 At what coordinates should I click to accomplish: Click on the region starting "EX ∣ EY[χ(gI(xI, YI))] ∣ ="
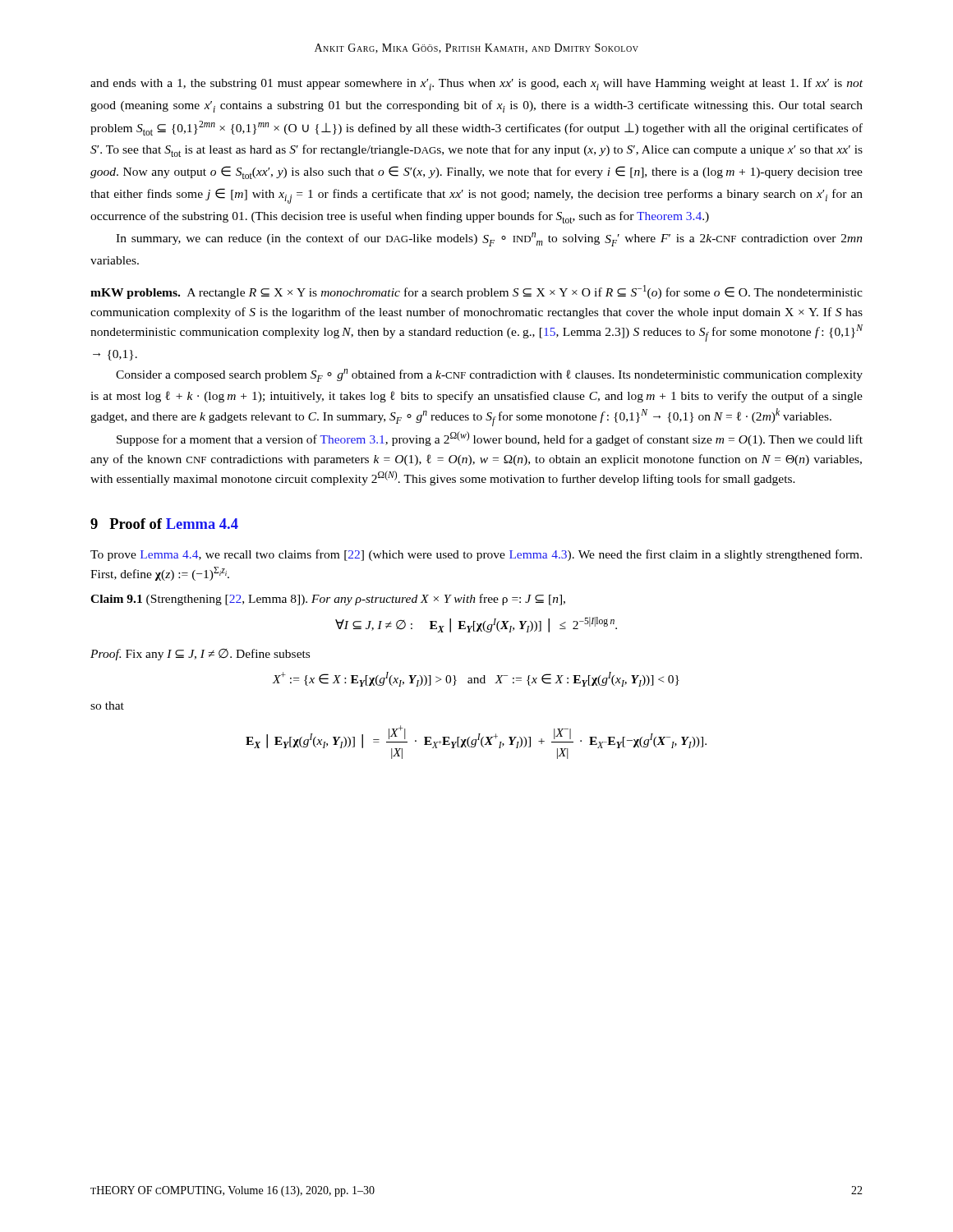476,742
